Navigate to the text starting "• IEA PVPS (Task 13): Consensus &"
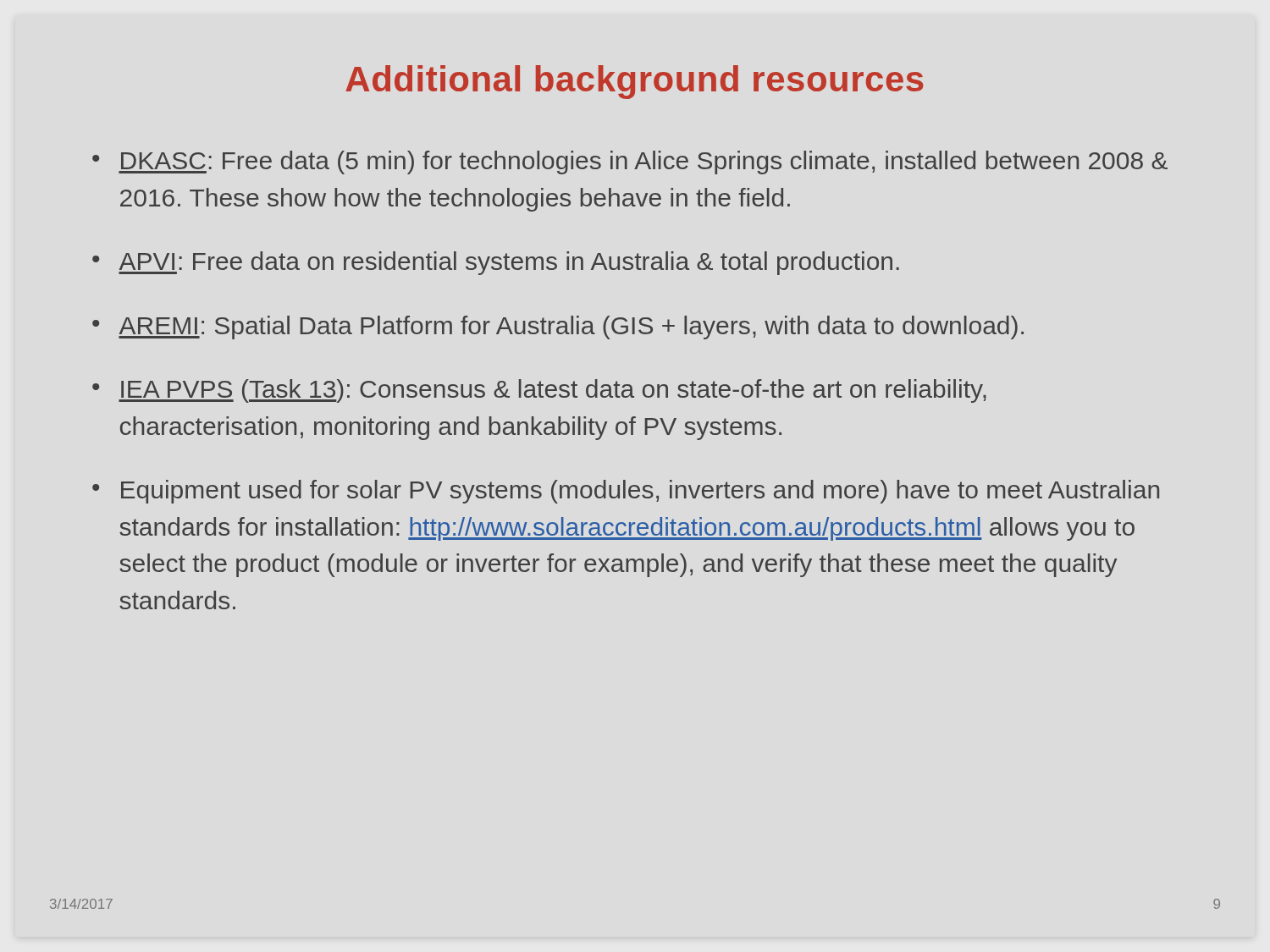Viewport: 1270px width, 952px height. tap(635, 407)
